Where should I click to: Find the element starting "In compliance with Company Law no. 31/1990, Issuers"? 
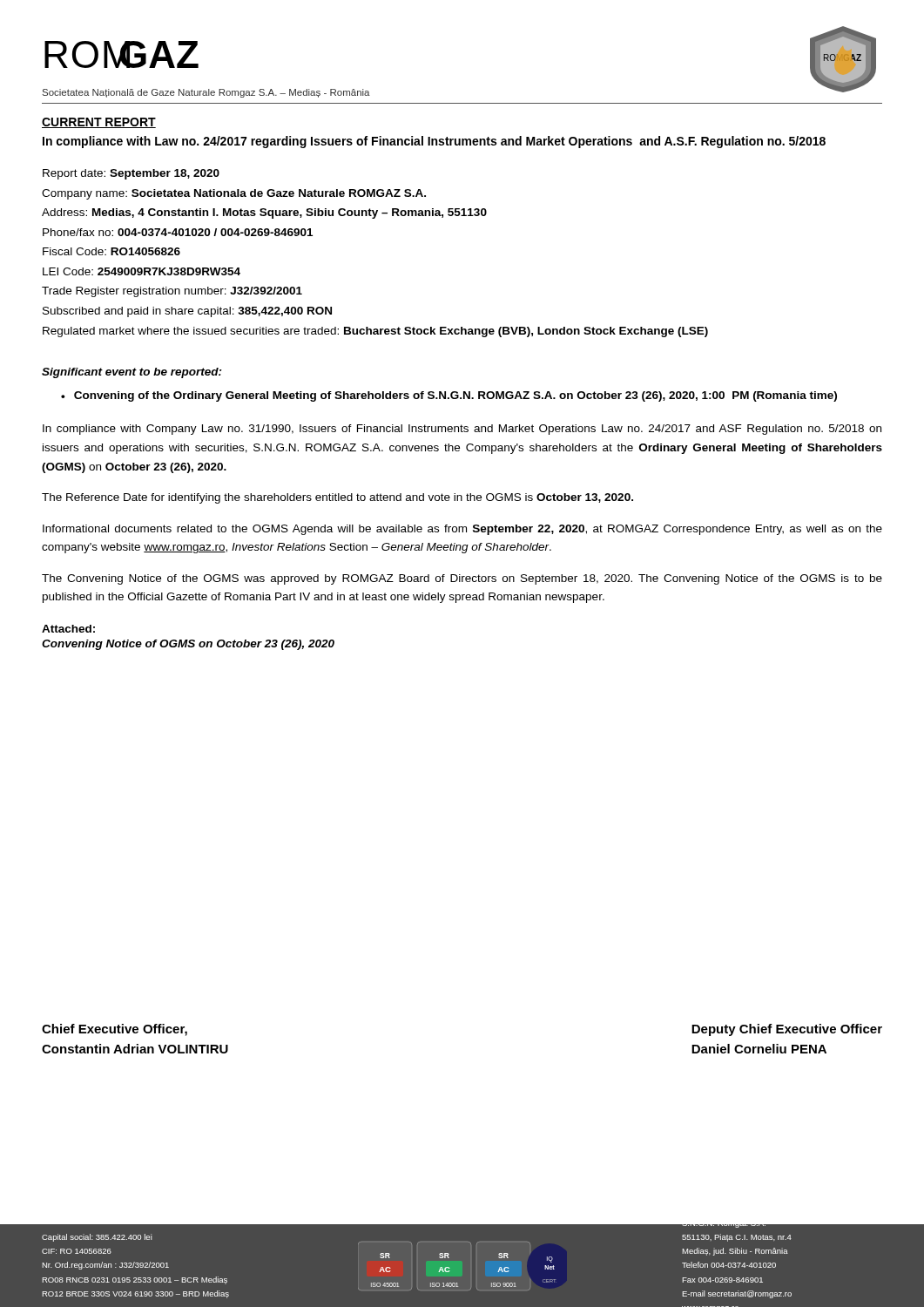pyautogui.click(x=462, y=447)
